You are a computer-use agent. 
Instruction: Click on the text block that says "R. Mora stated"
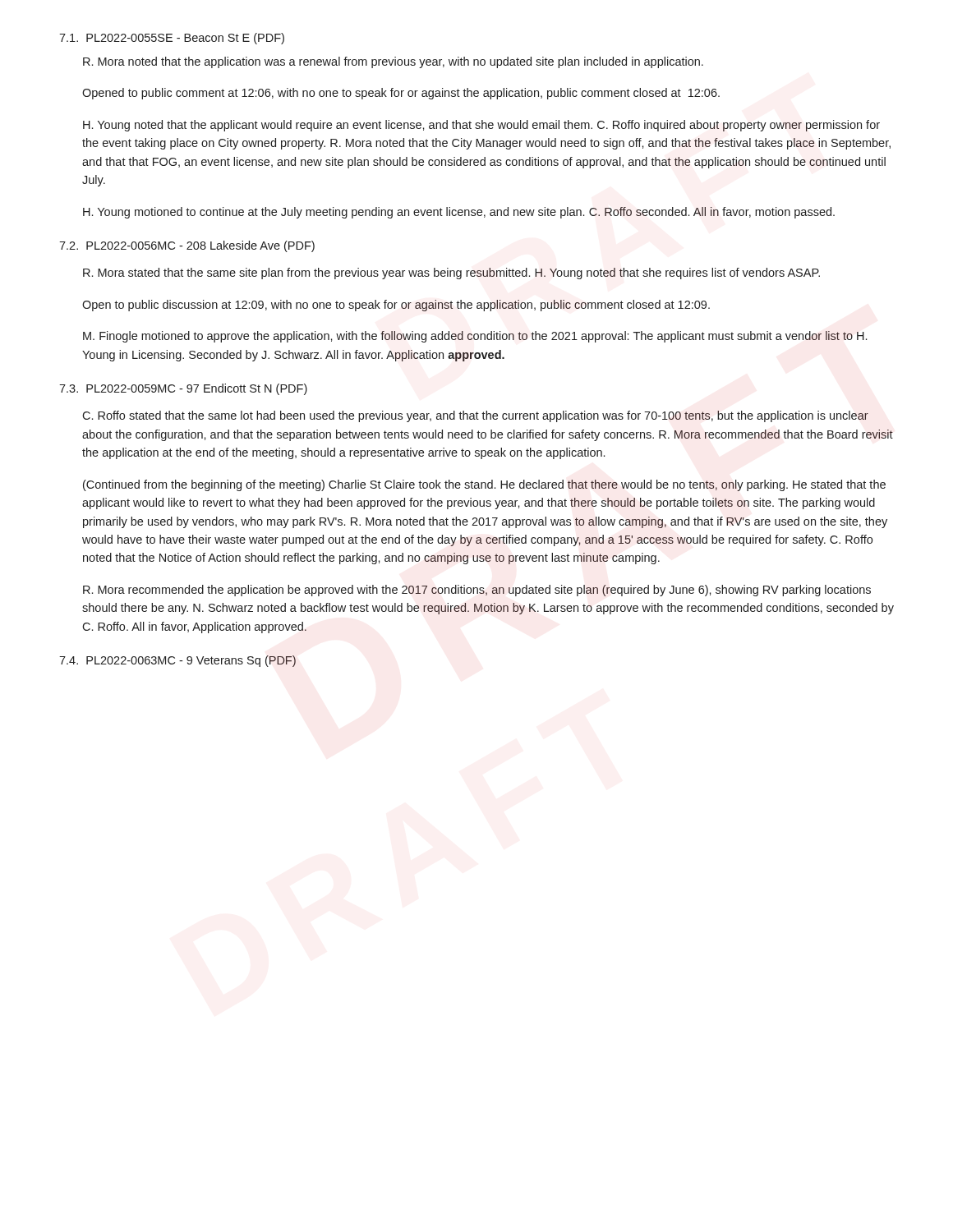tap(452, 273)
